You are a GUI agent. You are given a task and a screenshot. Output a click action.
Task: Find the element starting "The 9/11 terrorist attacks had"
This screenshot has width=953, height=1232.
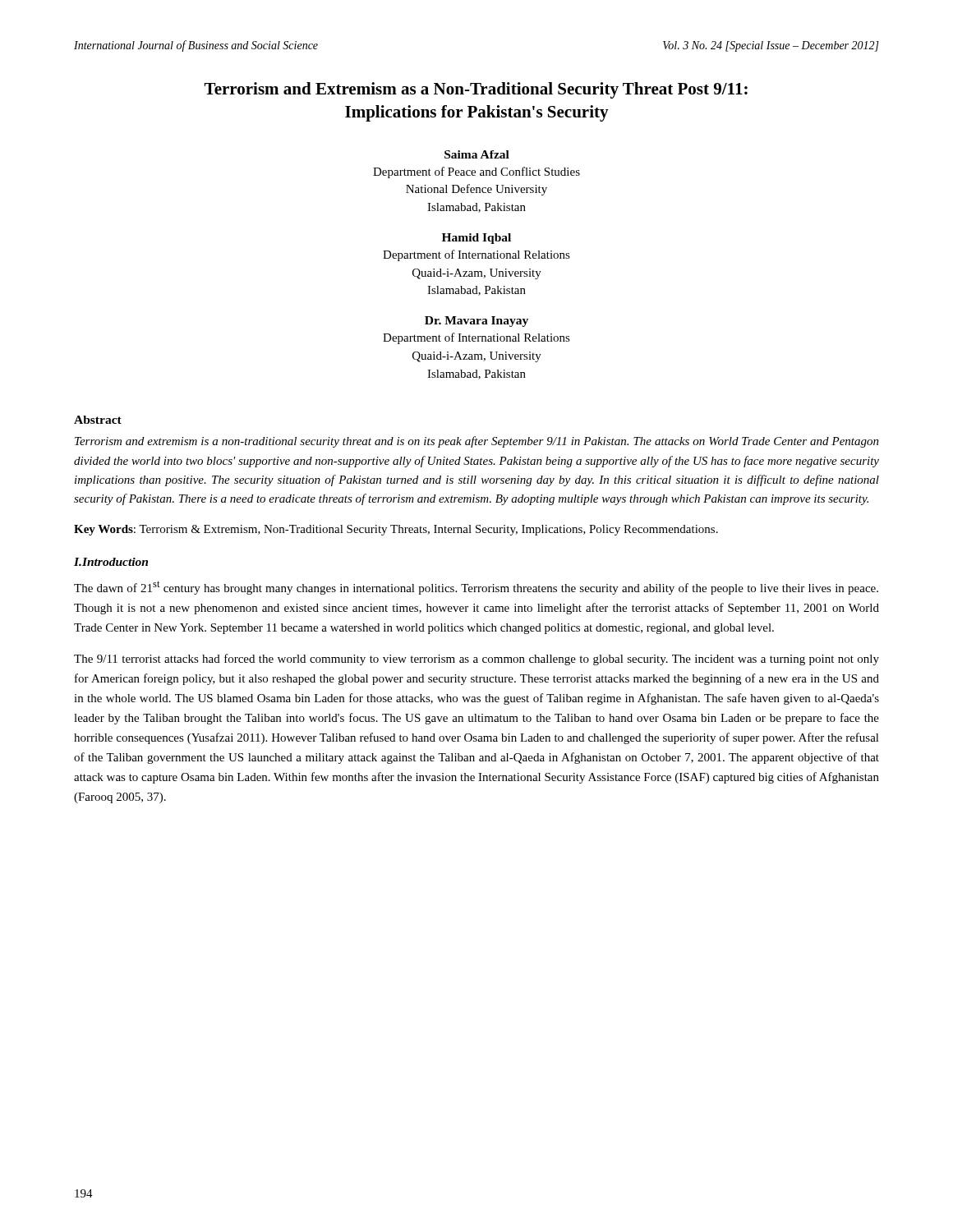[x=476, y=727]
